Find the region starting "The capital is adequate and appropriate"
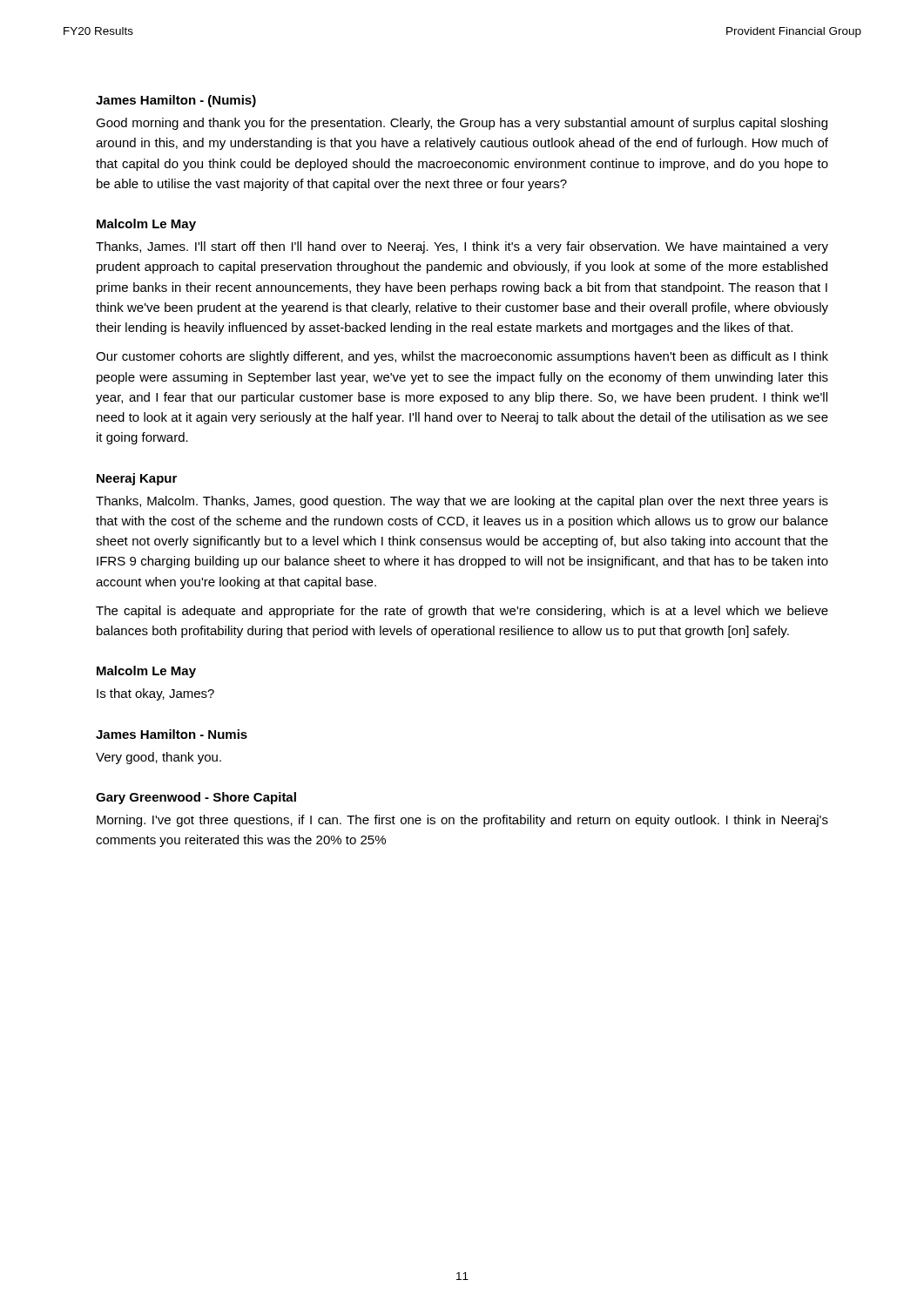The height and width of the screenshot is (1307, 924). click(462, 620)
